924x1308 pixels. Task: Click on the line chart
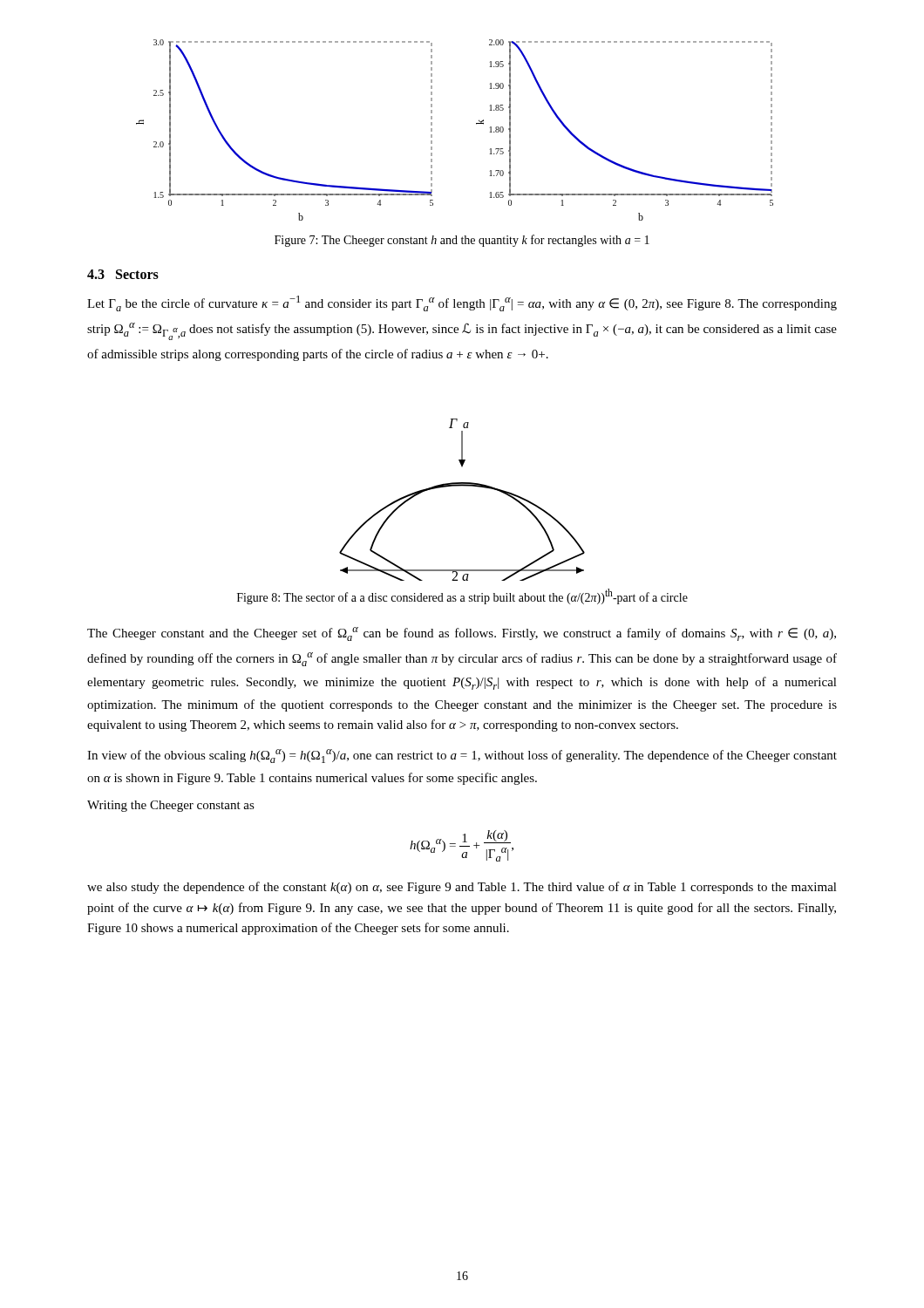click(462, 131)
